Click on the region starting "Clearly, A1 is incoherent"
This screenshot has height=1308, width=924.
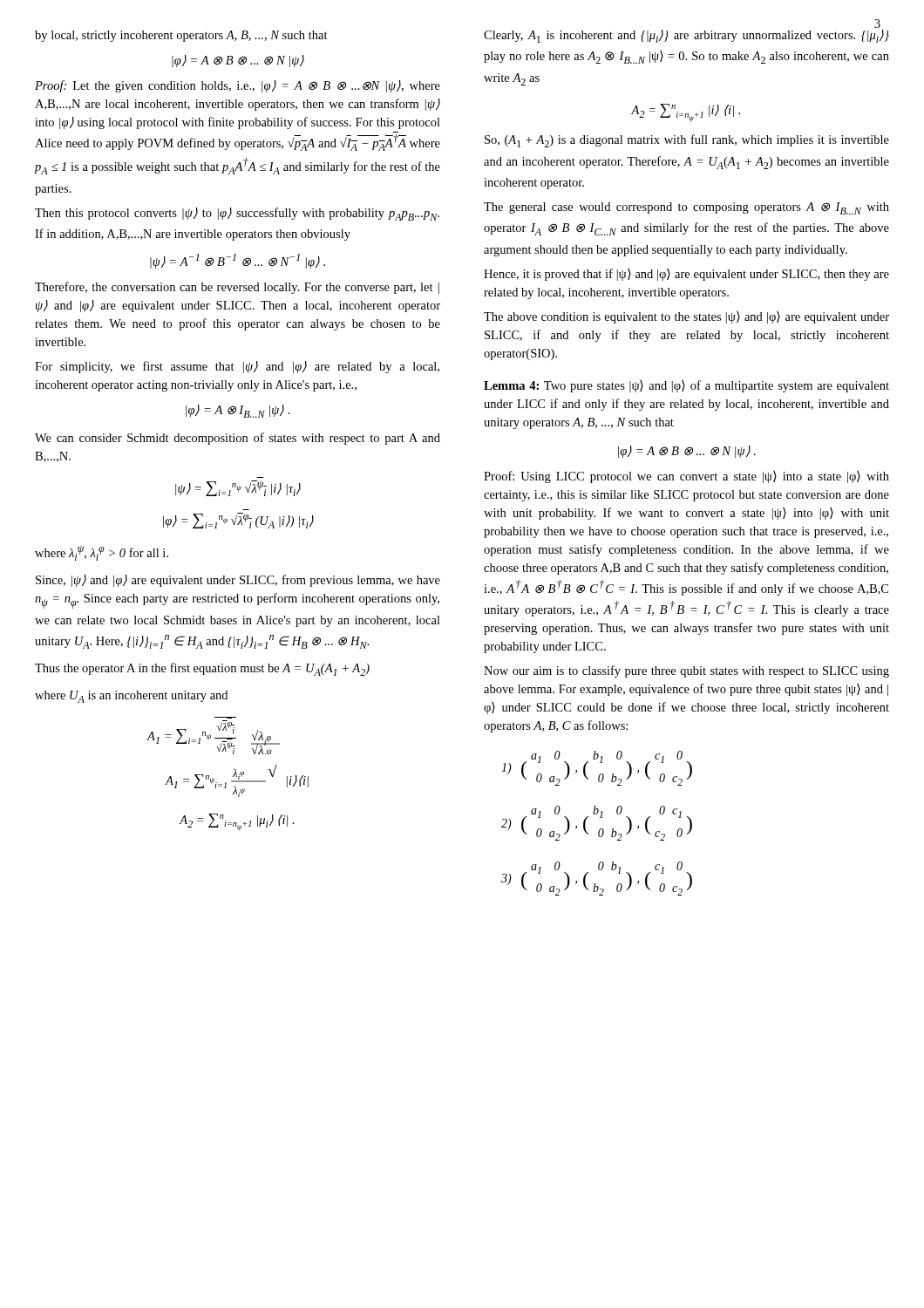pos(686,58)
